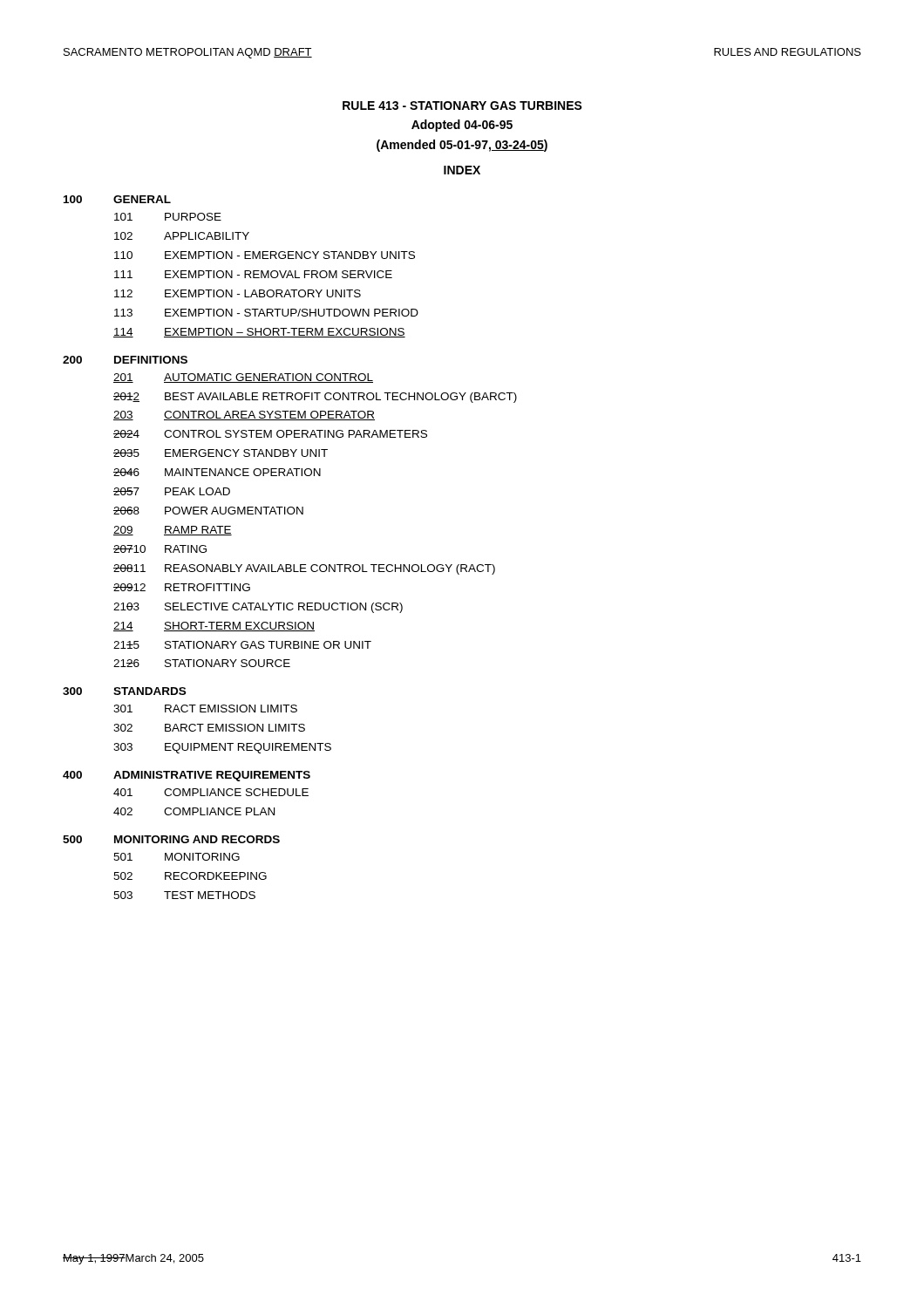Navigate to the text block starting "2046MAINTENANCE OPERATION"
The height and width of the screenshot is (1308, 924).
pyautogui.click(x=217, y=473)
